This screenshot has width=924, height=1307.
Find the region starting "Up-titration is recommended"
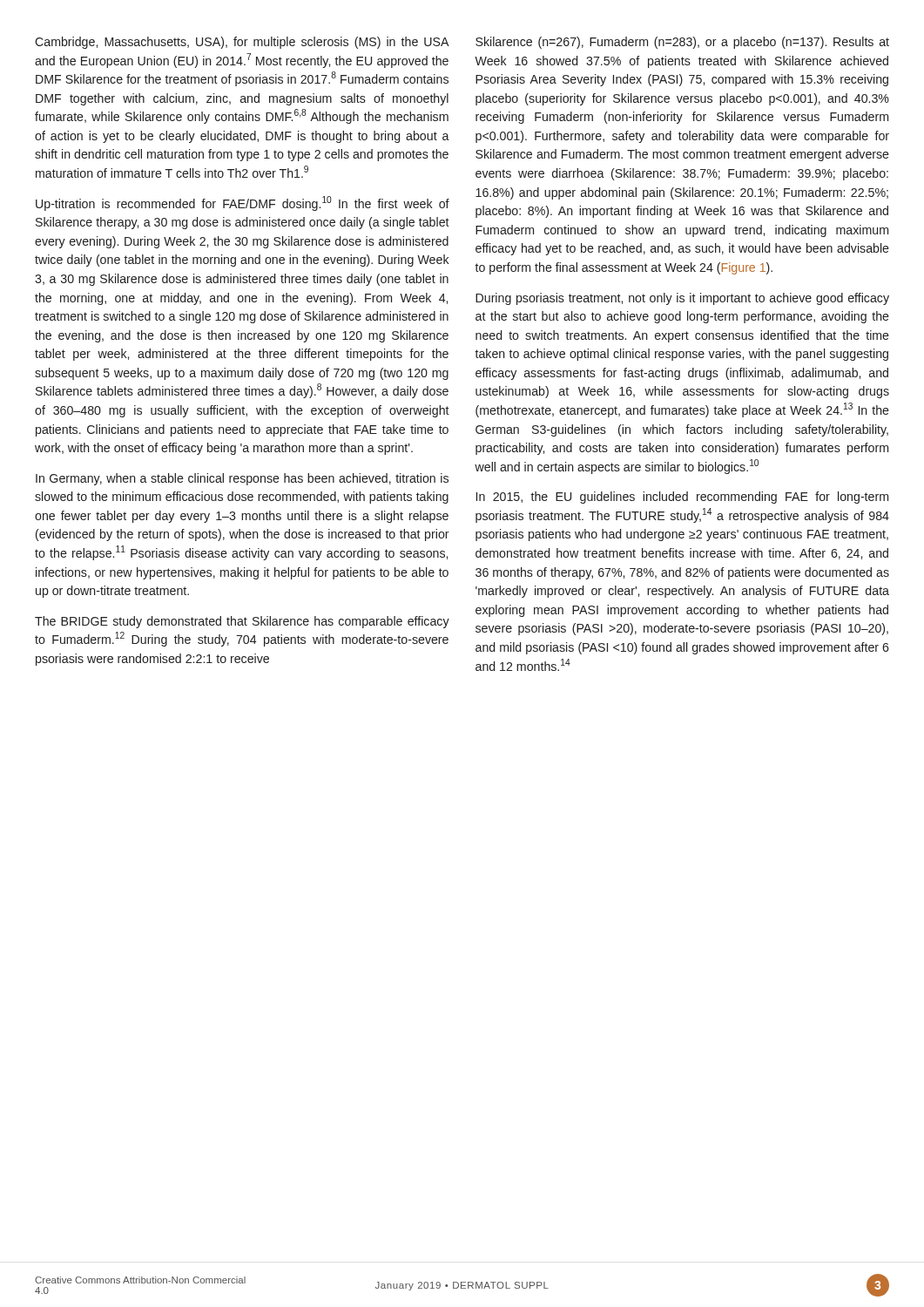pos(242,326)
